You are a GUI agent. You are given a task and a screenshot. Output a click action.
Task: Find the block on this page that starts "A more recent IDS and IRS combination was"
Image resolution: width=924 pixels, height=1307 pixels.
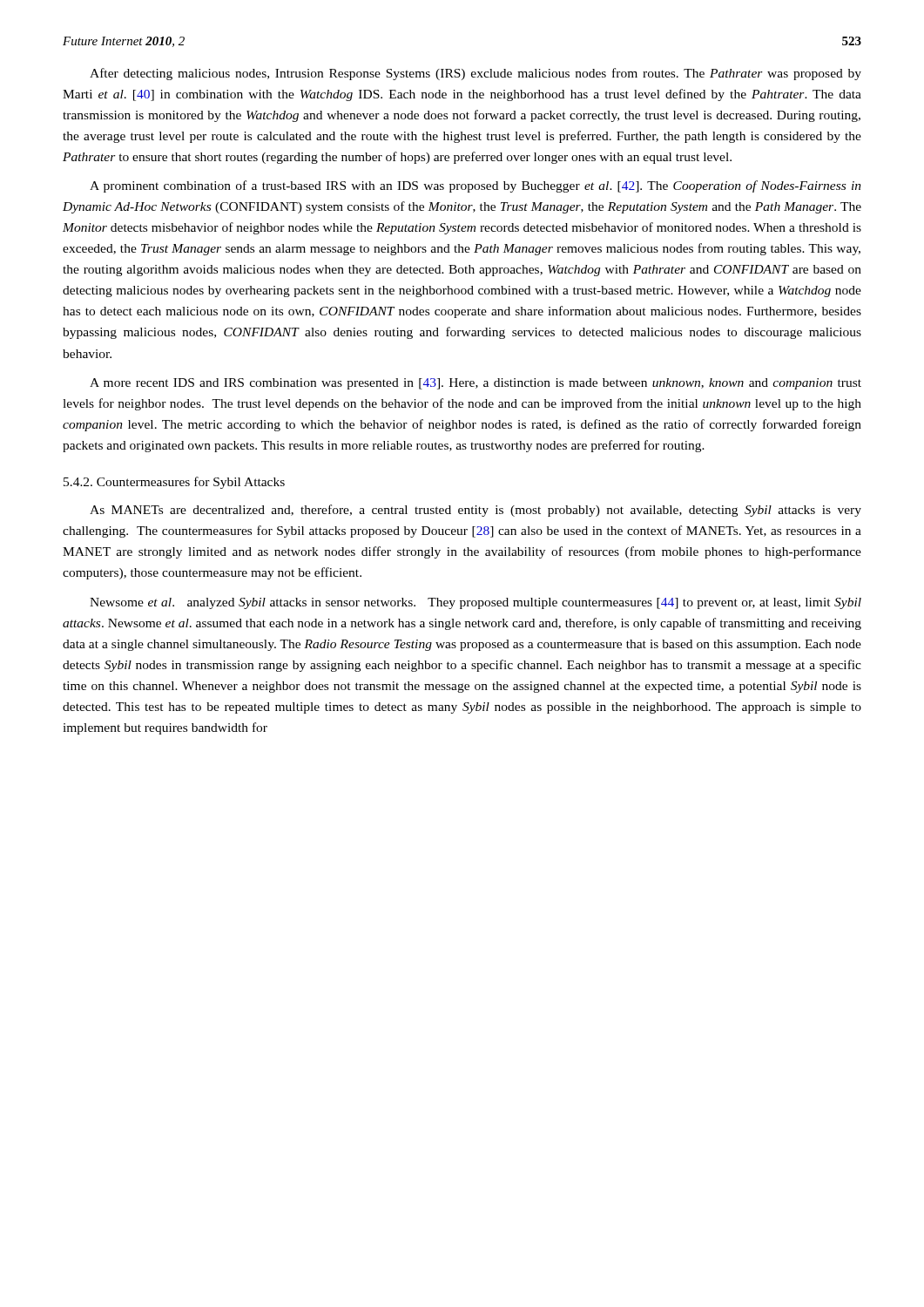(462, 413)
